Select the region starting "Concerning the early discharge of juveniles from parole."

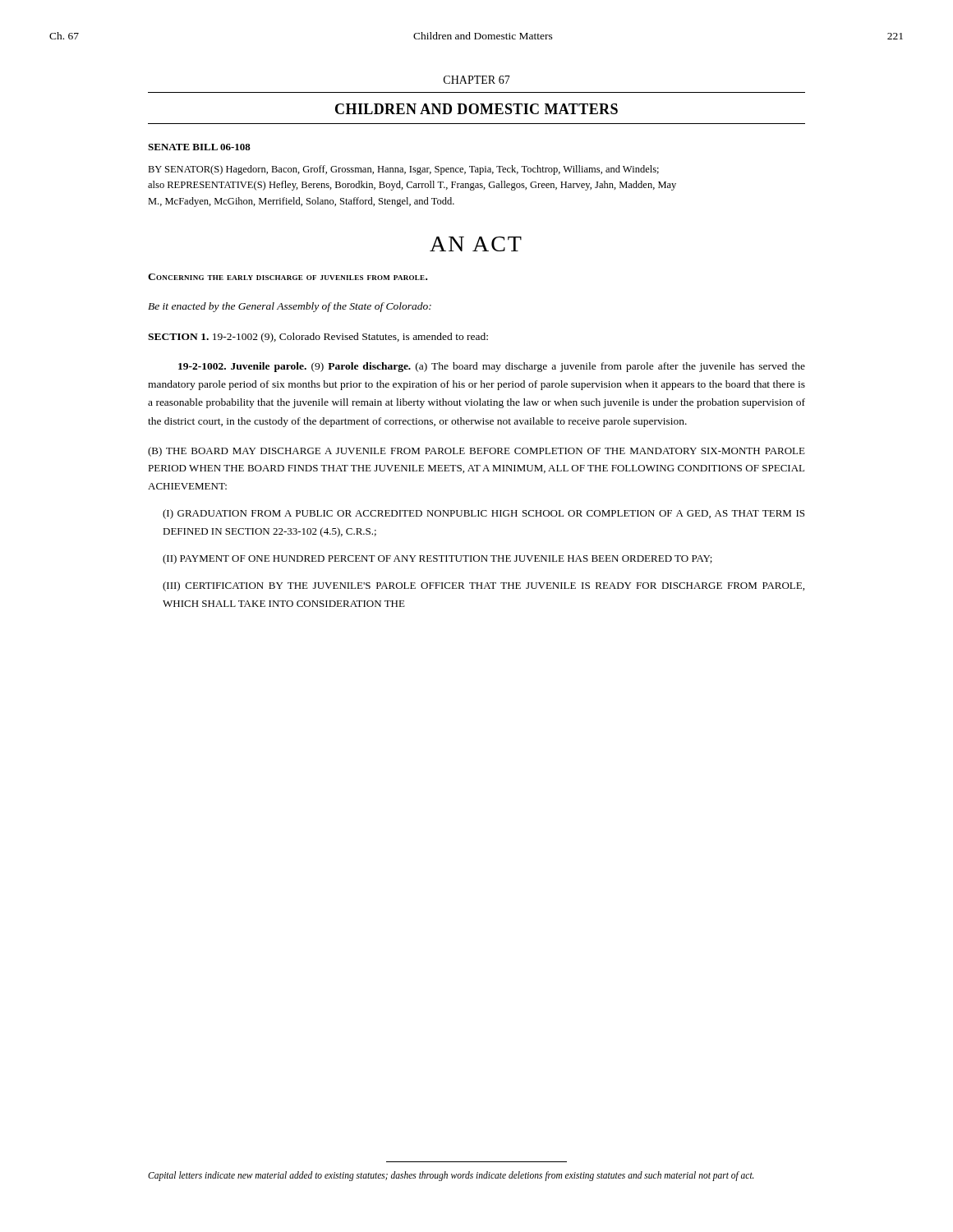coord(288,276)
